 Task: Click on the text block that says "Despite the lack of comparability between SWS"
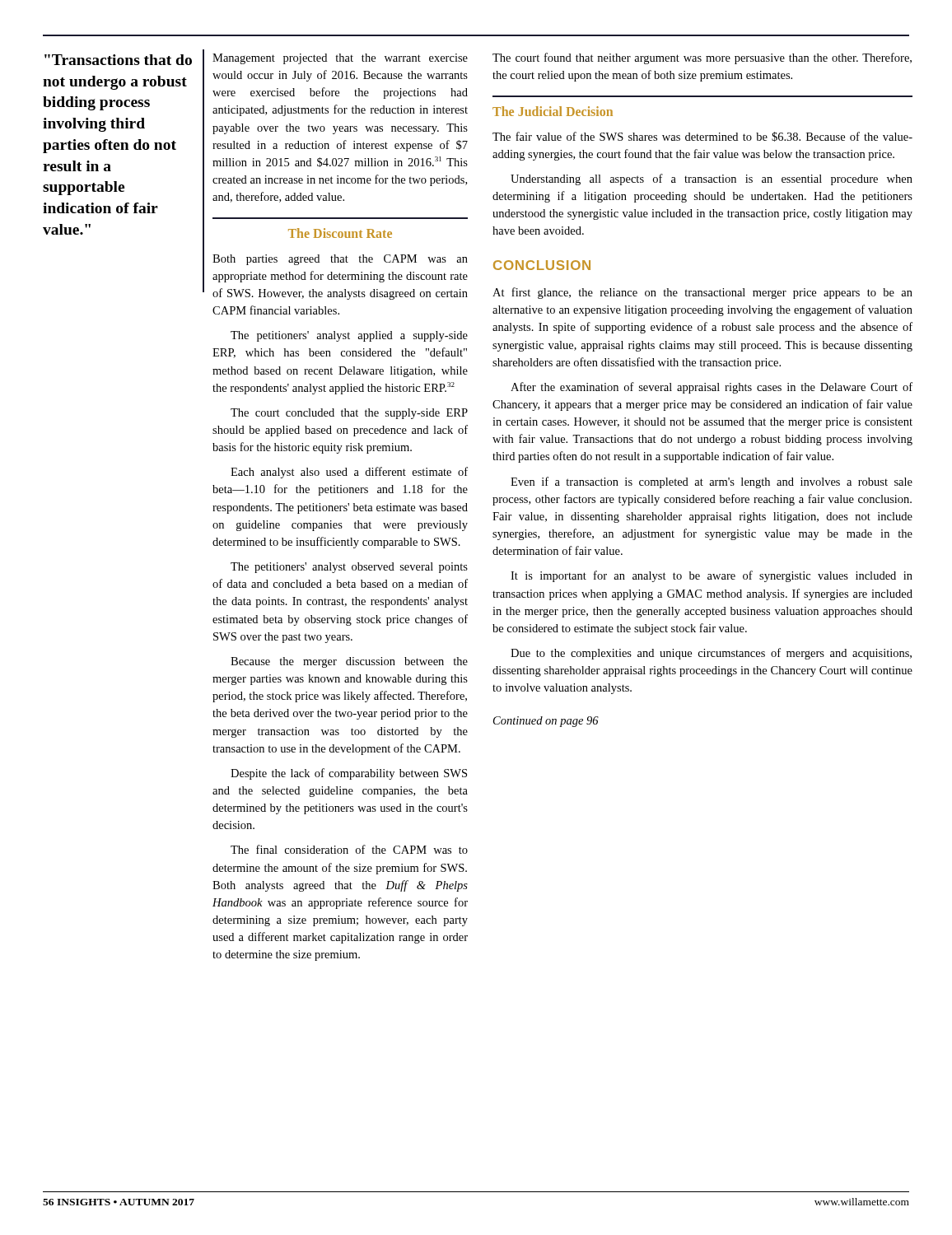(x=340, y=799)
